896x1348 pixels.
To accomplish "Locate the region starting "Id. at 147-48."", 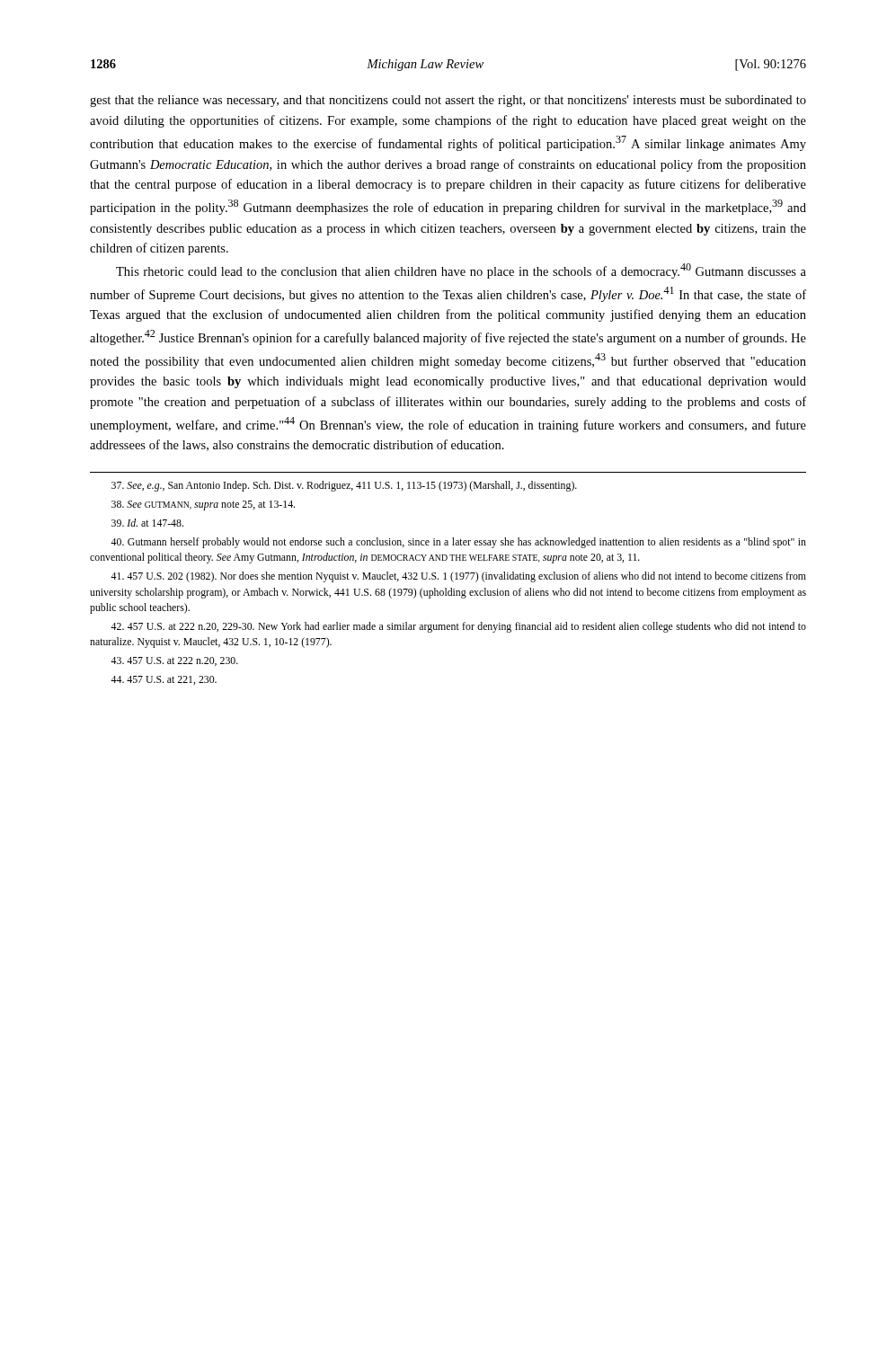I will pos(148,523).
